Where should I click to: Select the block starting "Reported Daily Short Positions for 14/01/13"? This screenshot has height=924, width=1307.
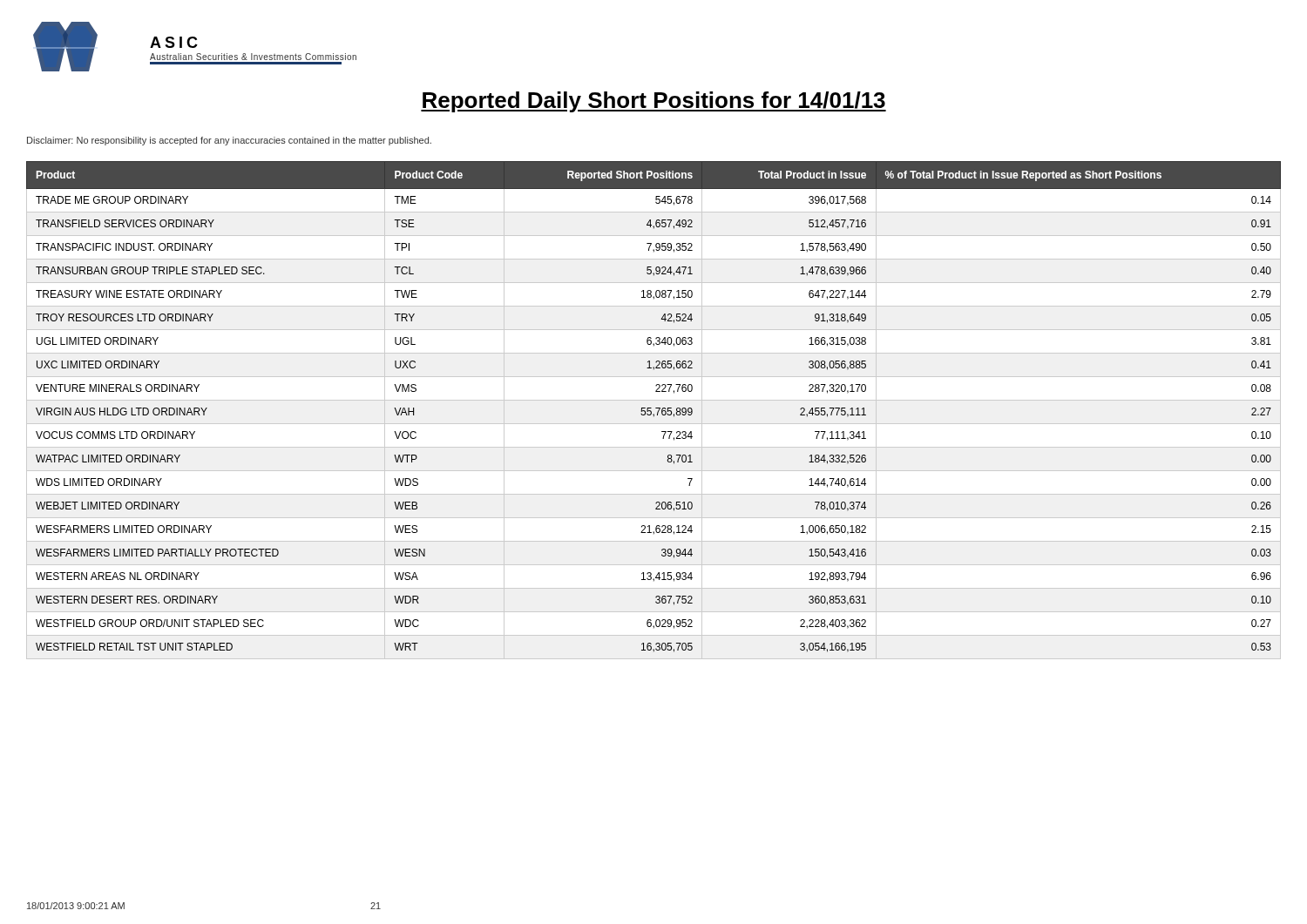coord(654,101)
